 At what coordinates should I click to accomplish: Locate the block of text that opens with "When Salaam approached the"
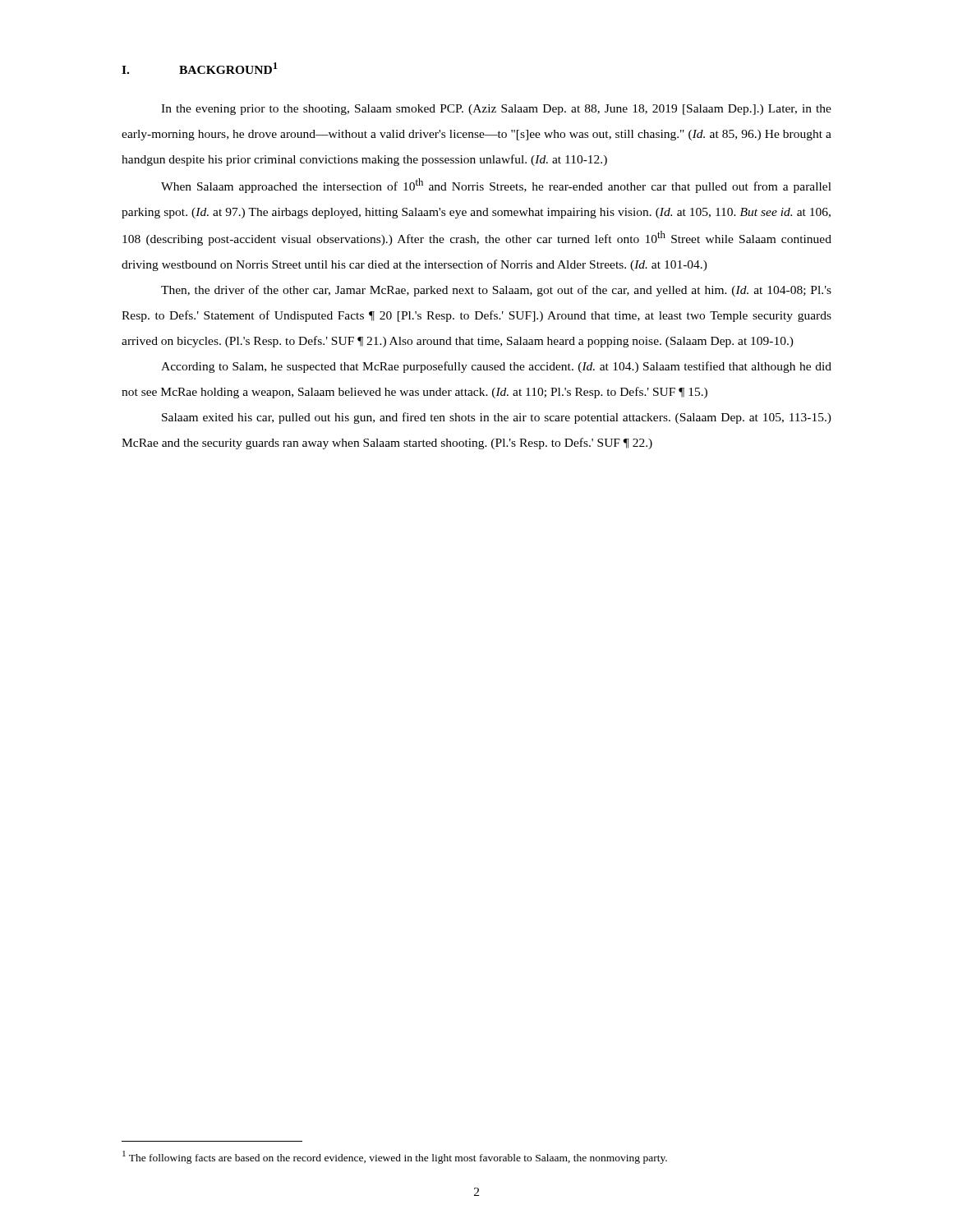[x=476, y=224]
